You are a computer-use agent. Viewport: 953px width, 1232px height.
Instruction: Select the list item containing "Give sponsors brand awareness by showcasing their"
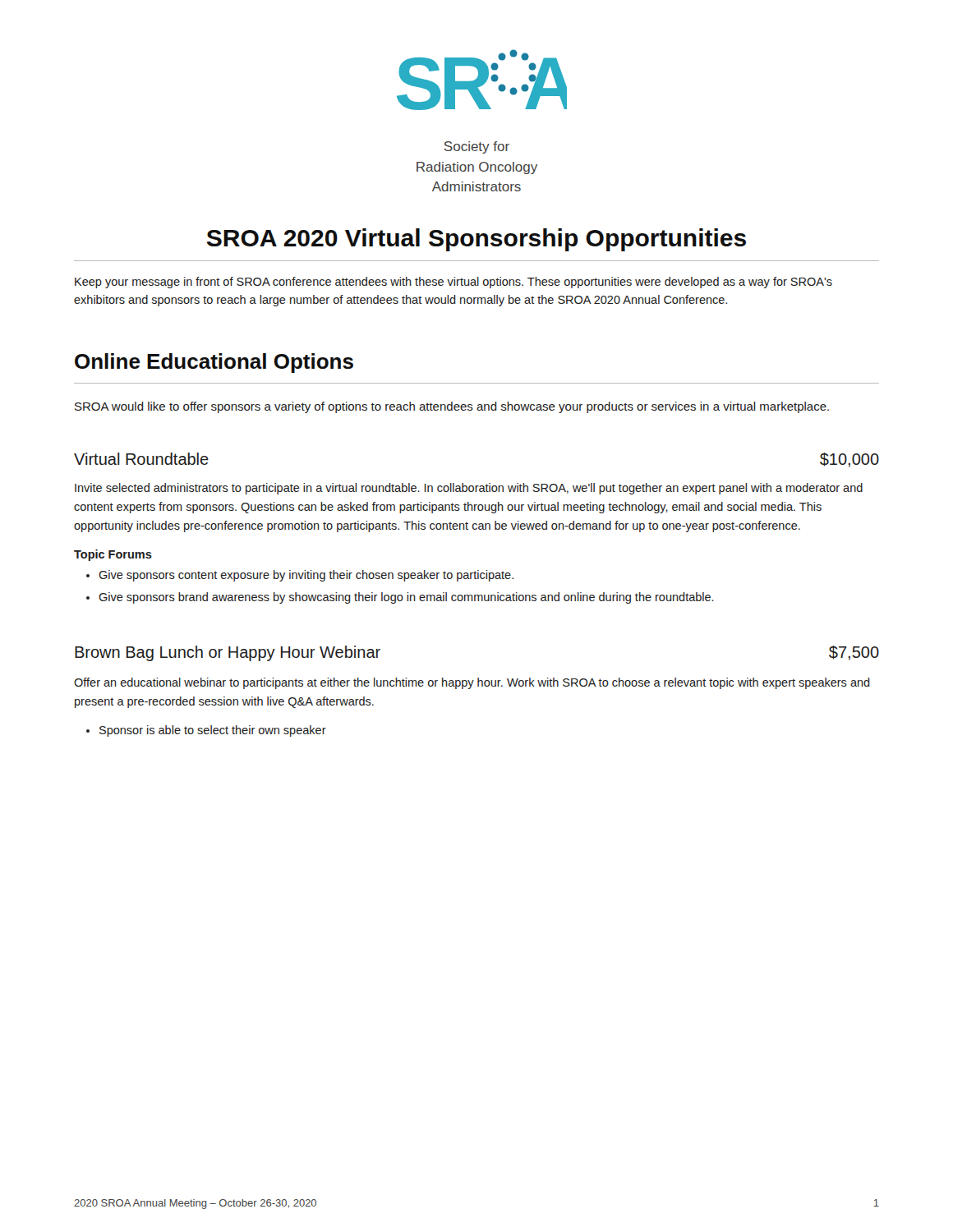407,597
